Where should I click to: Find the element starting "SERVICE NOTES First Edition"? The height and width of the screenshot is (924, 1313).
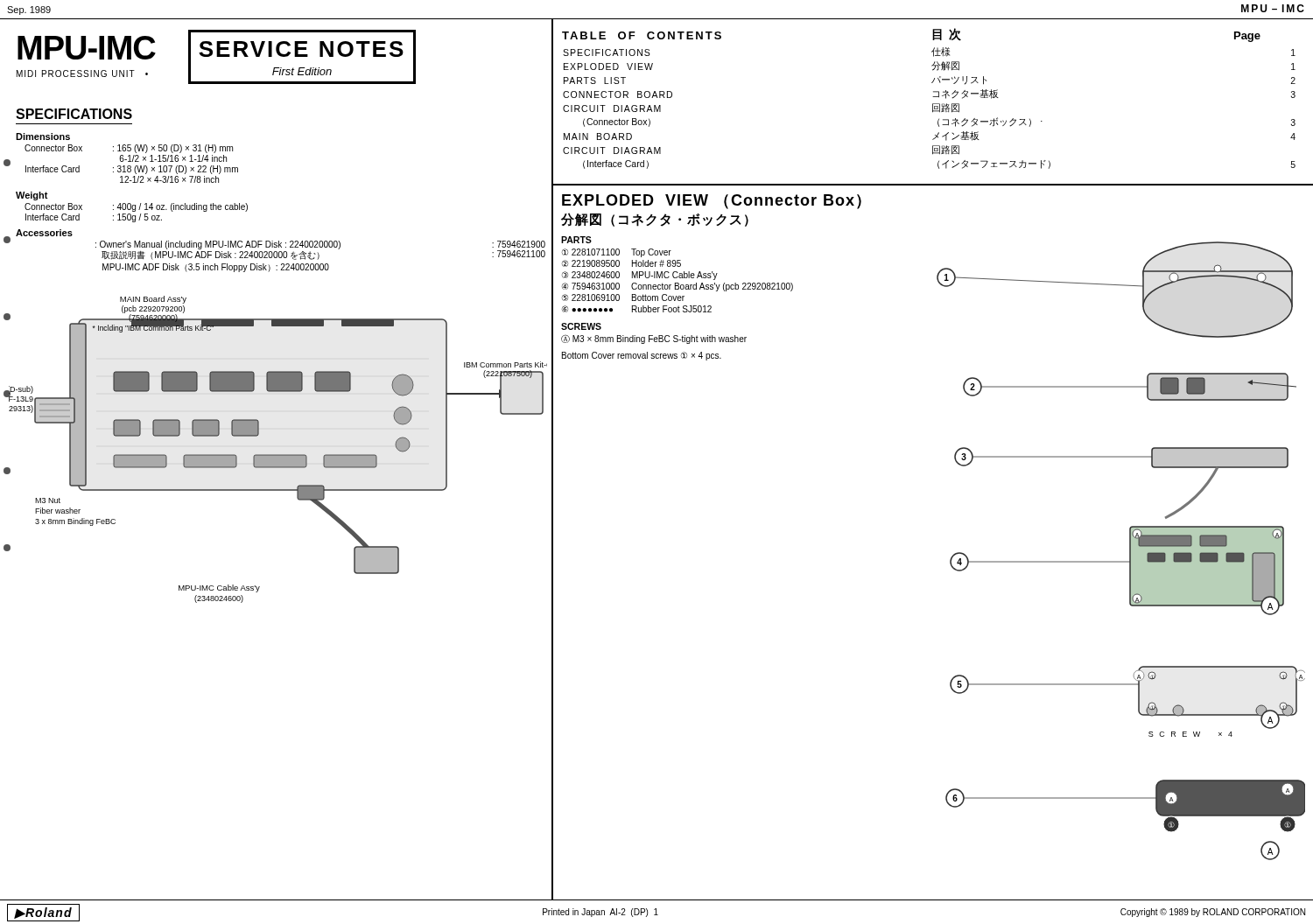(302, 57)
